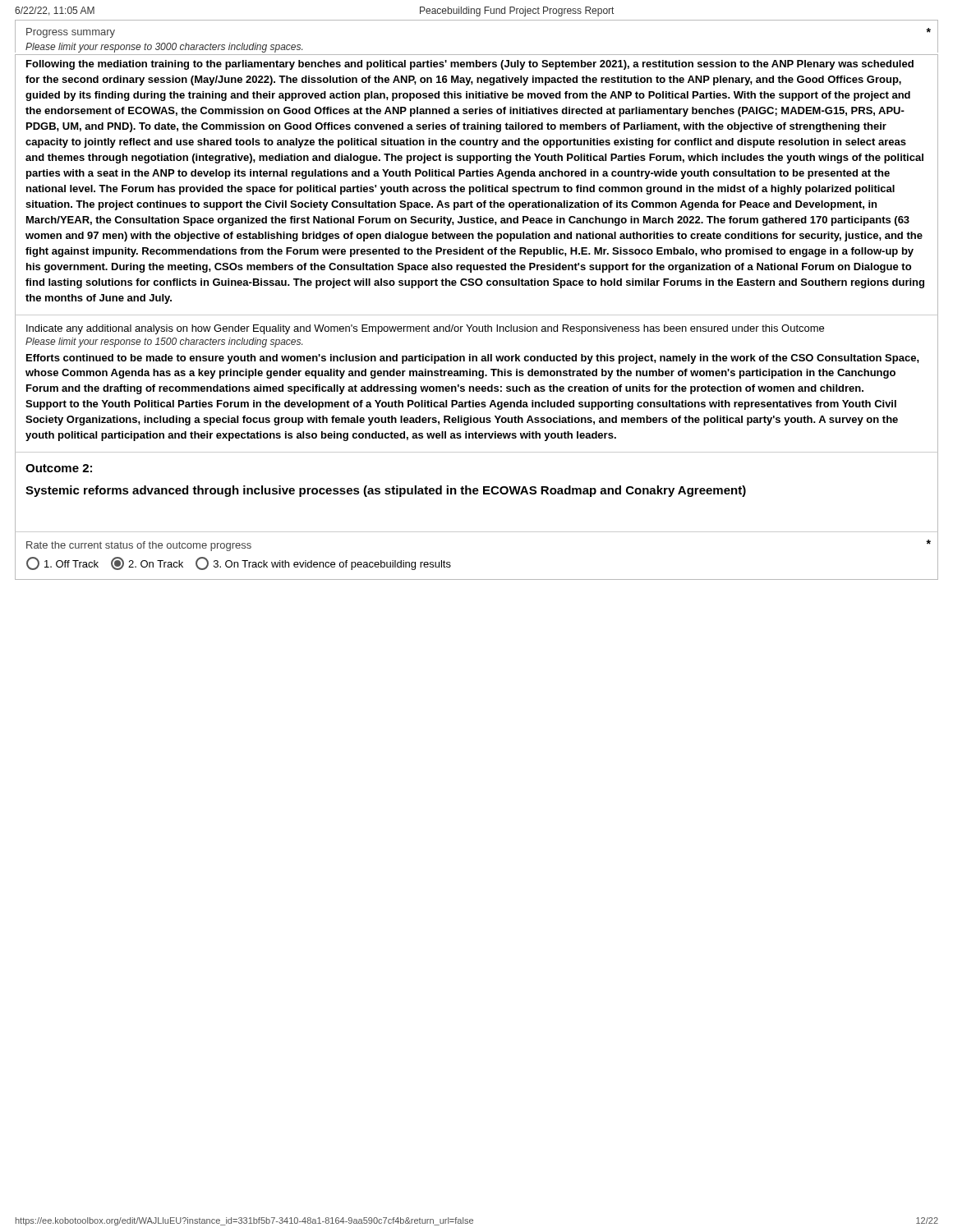Image resolution: width=953 pixels, height=1232 pixels.
Task: Click on the text block containing "Rate the current"
Action: pos(141,545)
